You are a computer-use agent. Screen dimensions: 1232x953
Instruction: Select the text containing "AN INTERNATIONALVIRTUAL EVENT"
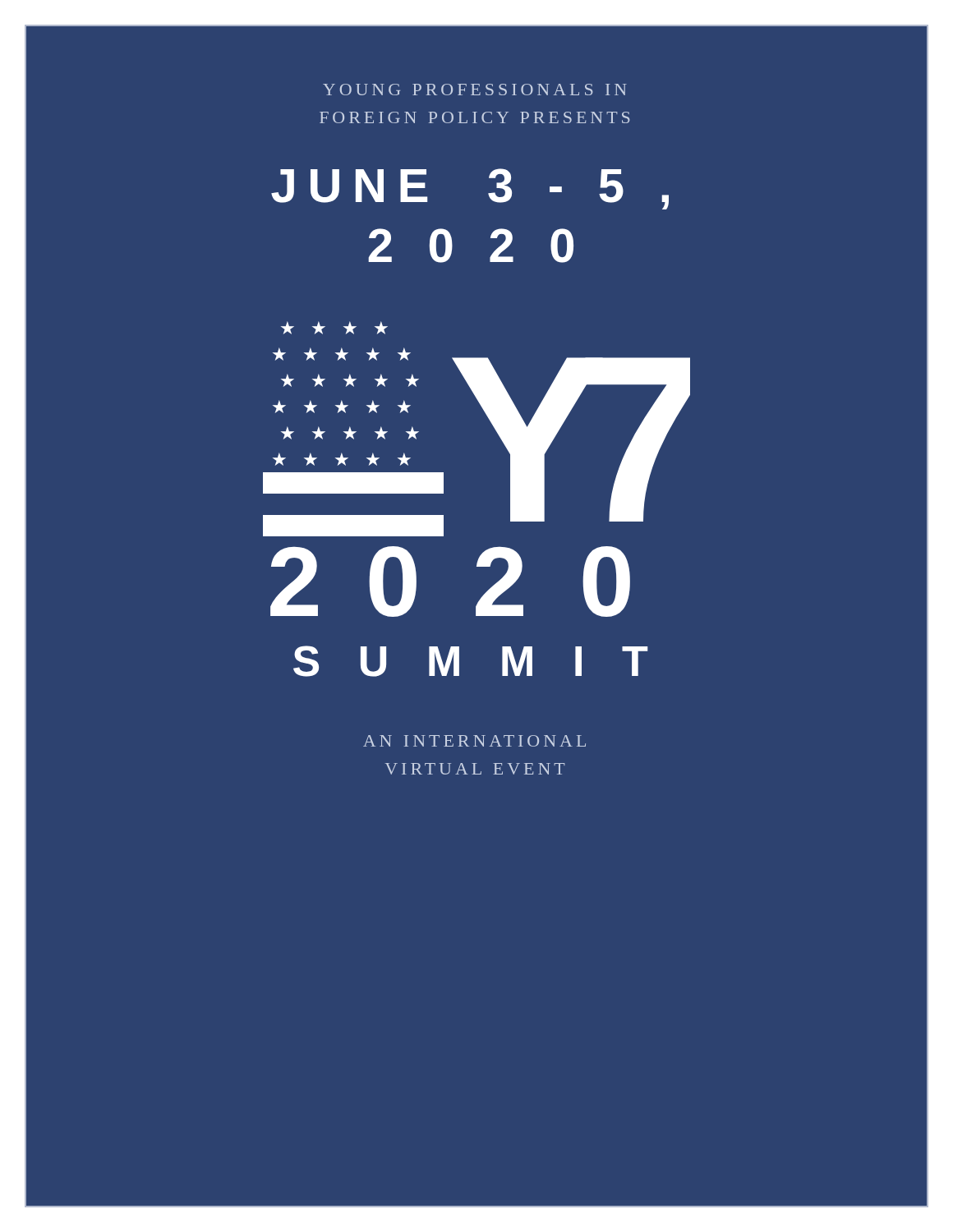point(476,755)
